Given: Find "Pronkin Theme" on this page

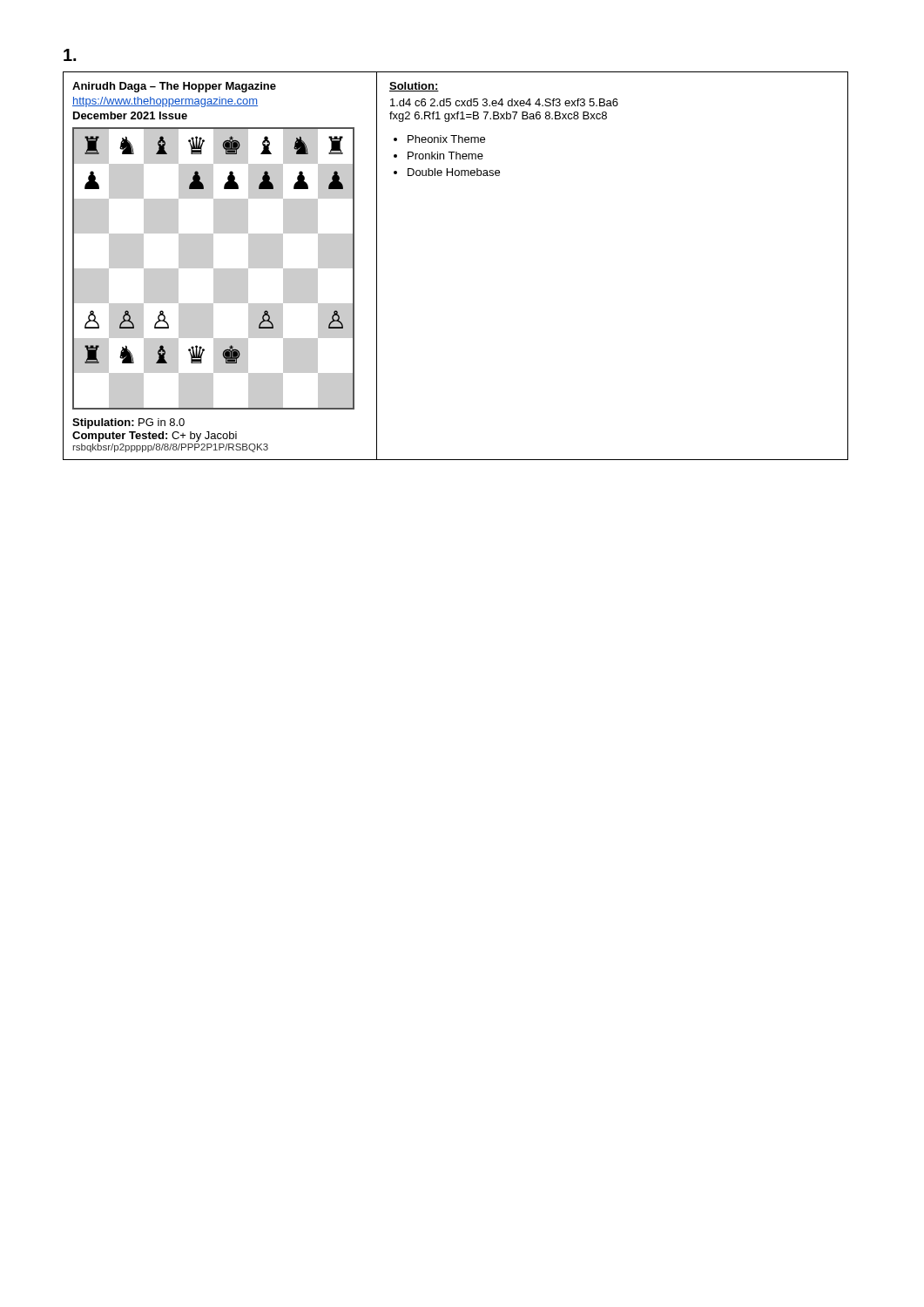Looking at the screenshot, I should pos(445,156).
